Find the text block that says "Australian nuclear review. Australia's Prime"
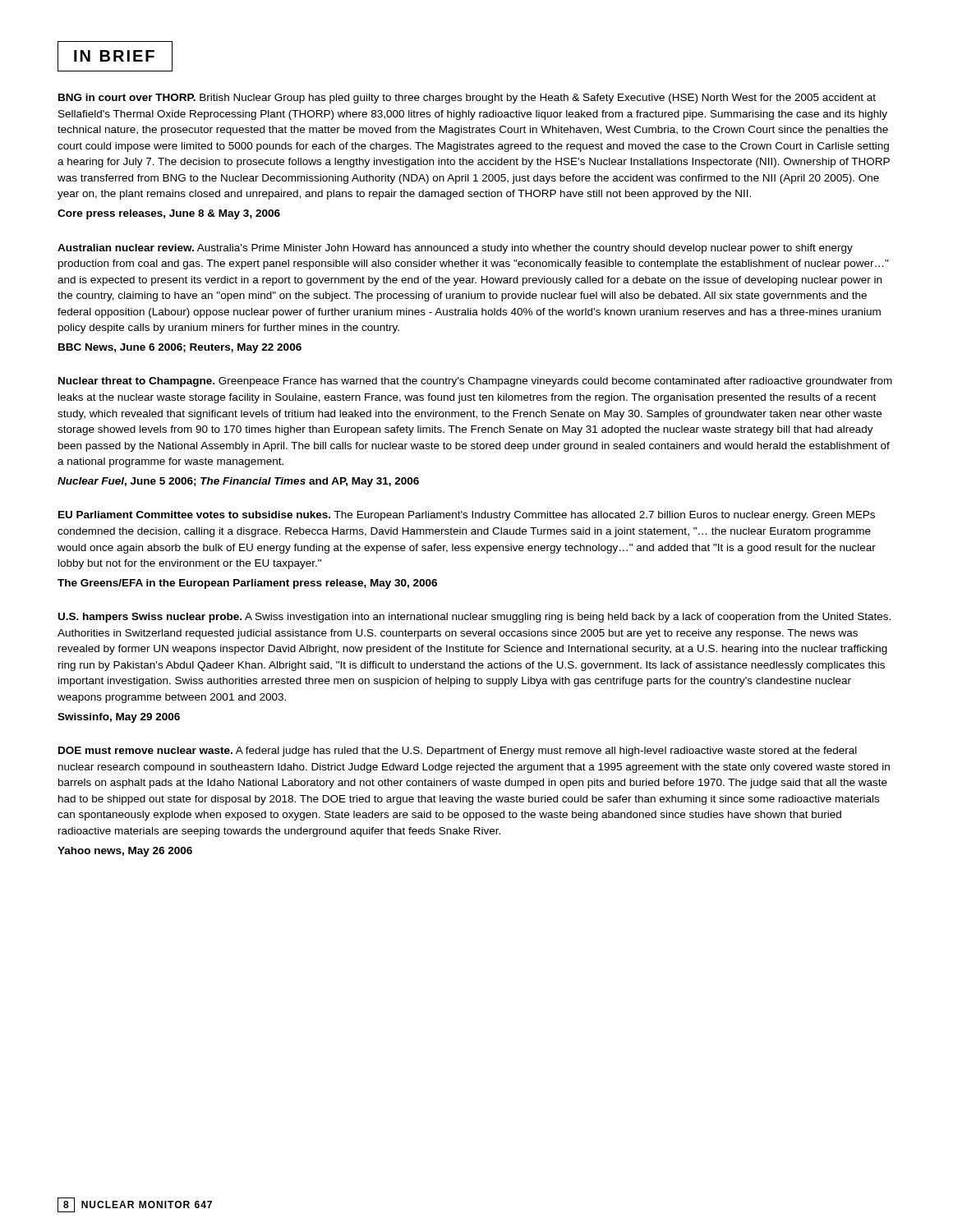953x1232 pixels. point(476,297)
